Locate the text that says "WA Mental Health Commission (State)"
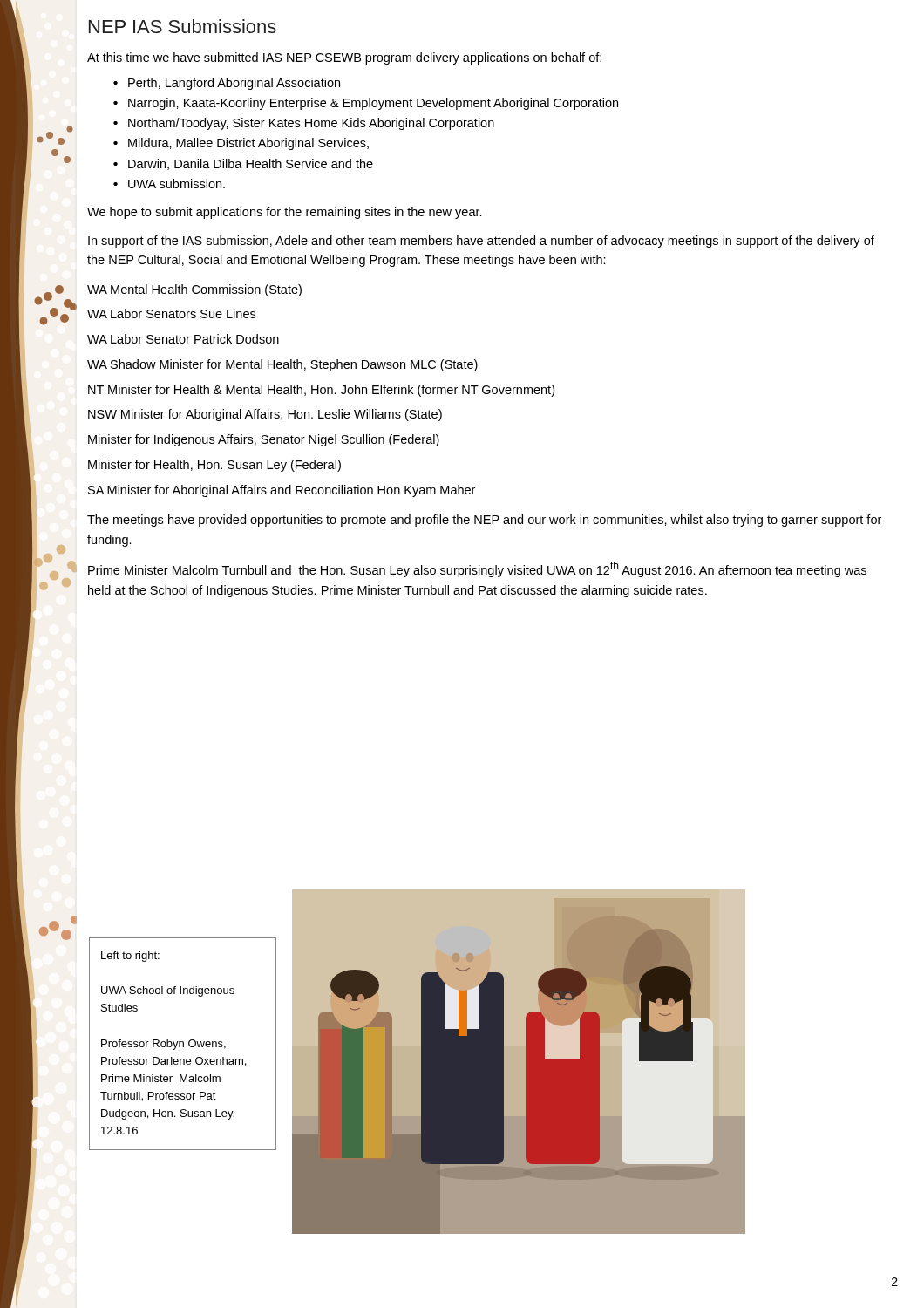924x1308 pixels. (x=195, y=289)
